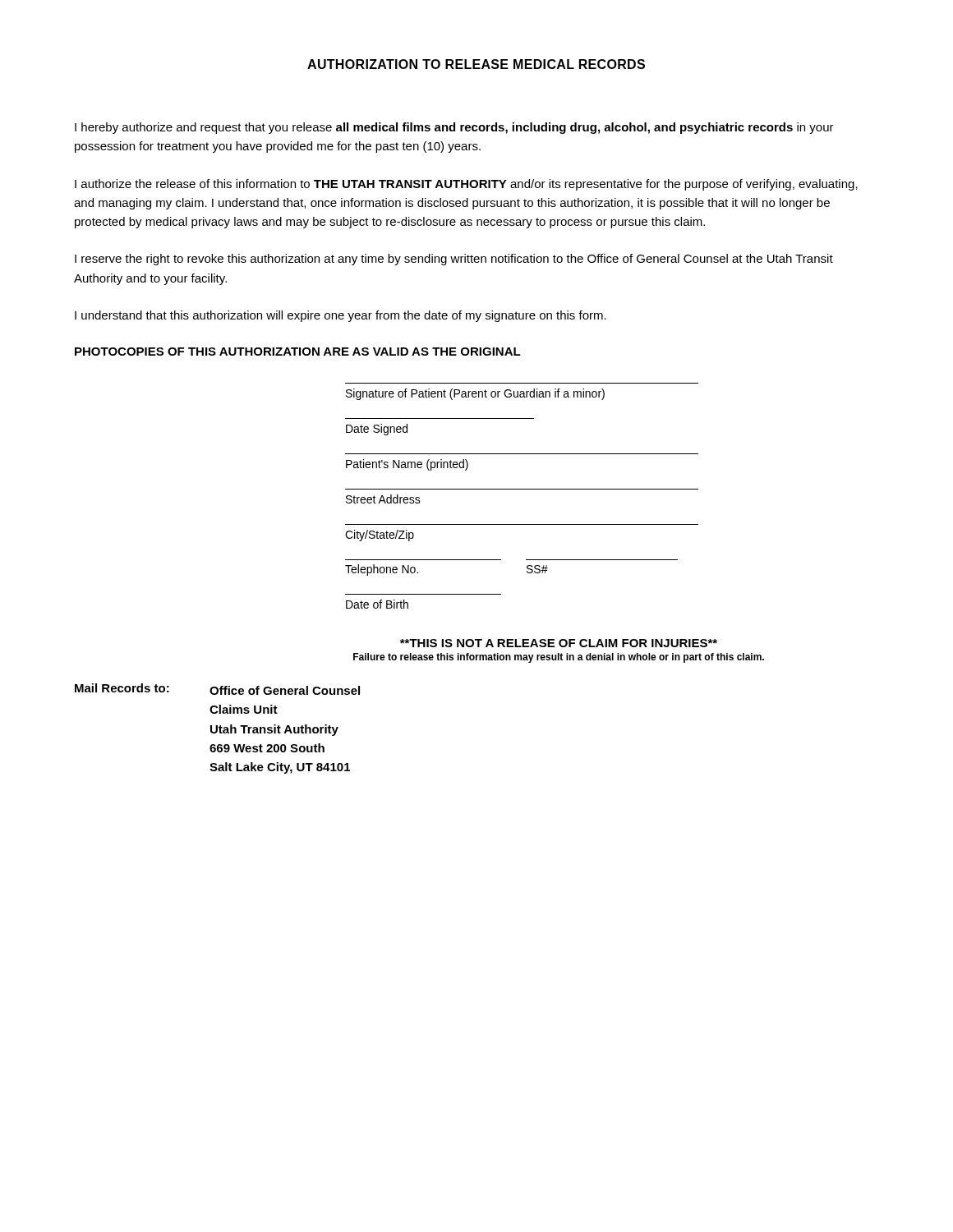The height and width of the screenshot is (1232, 953).
Task: Find the text block that reads "I hereby authorize and request that you release"
Action: coord(454,136)
